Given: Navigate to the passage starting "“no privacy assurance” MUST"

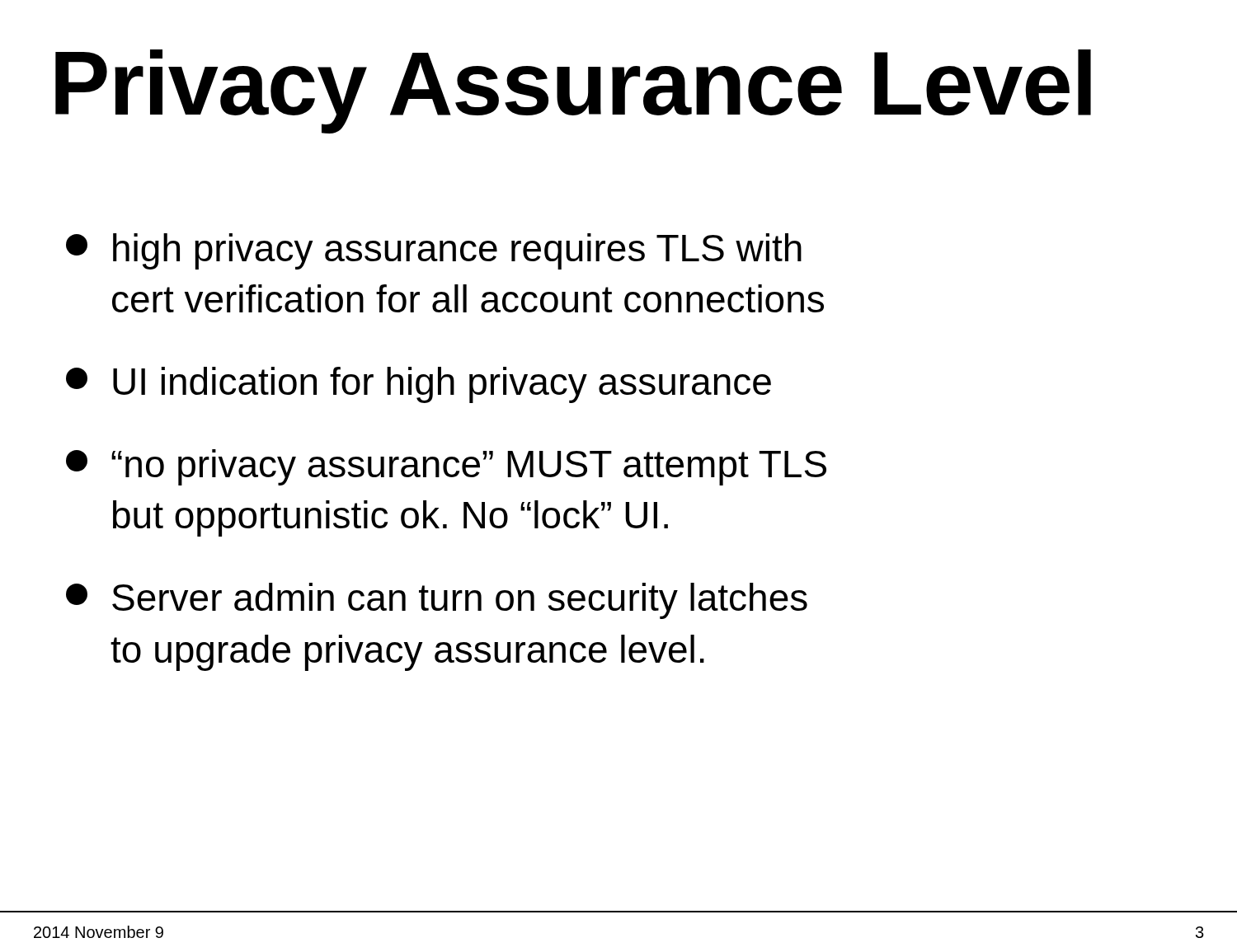Looking at the screenshot, I should [447, 490].
